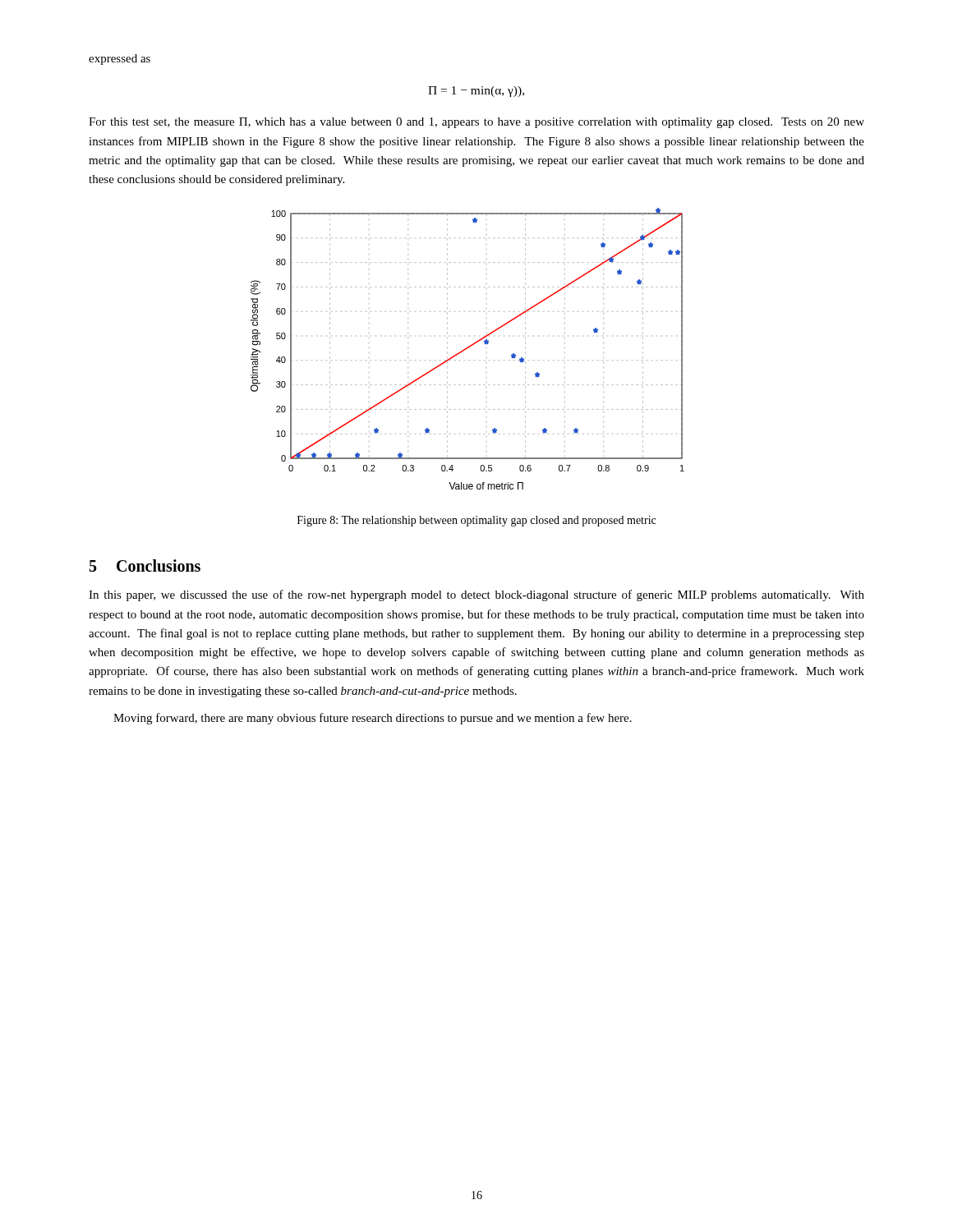This screenshot has height=1232, width=953.
Task: Find the caption on this page that starts "Figure 8: The relationship between"
Action: [x=476, y=521]
